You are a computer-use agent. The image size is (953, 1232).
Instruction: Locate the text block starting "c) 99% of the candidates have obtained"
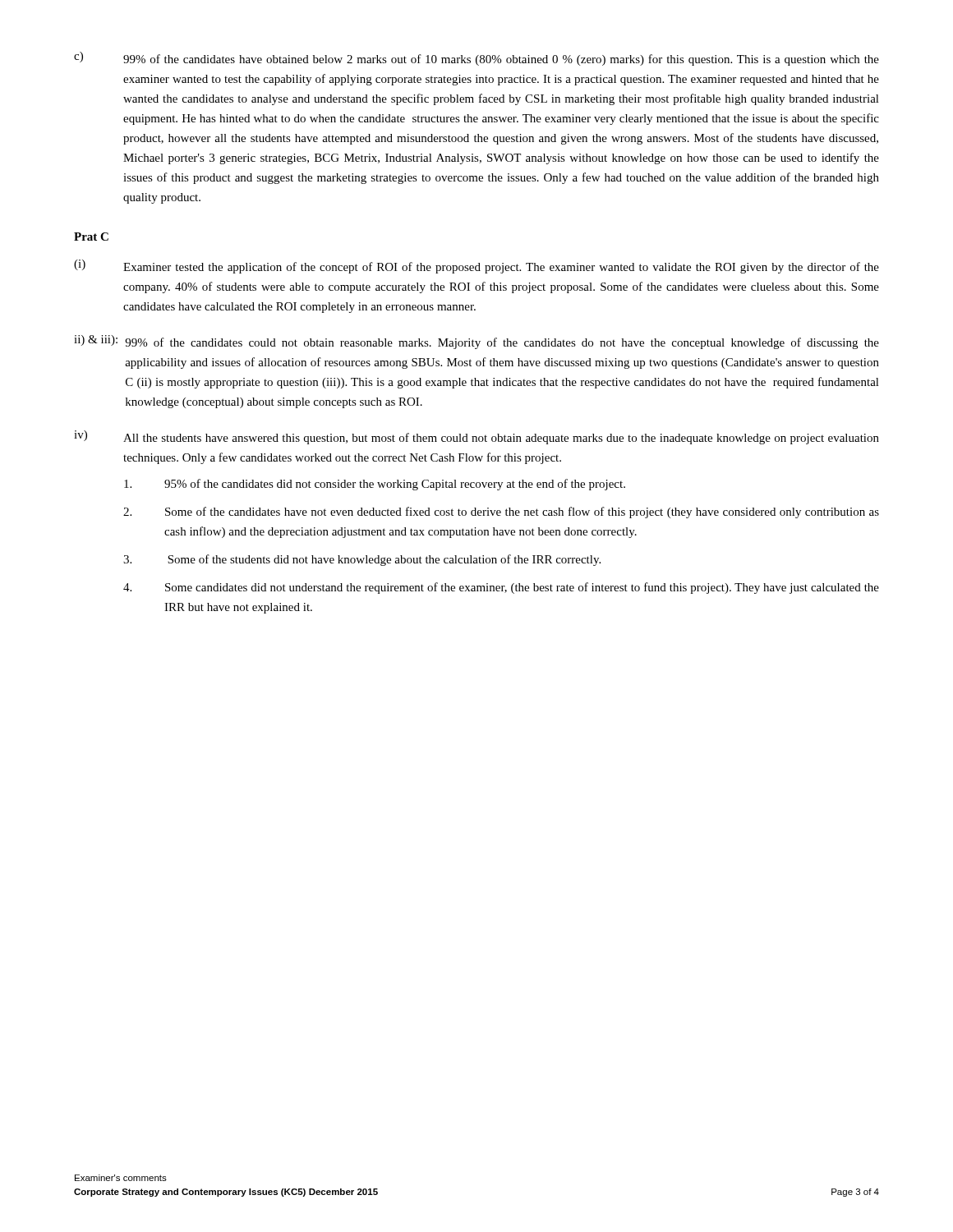tap(476, 128)
